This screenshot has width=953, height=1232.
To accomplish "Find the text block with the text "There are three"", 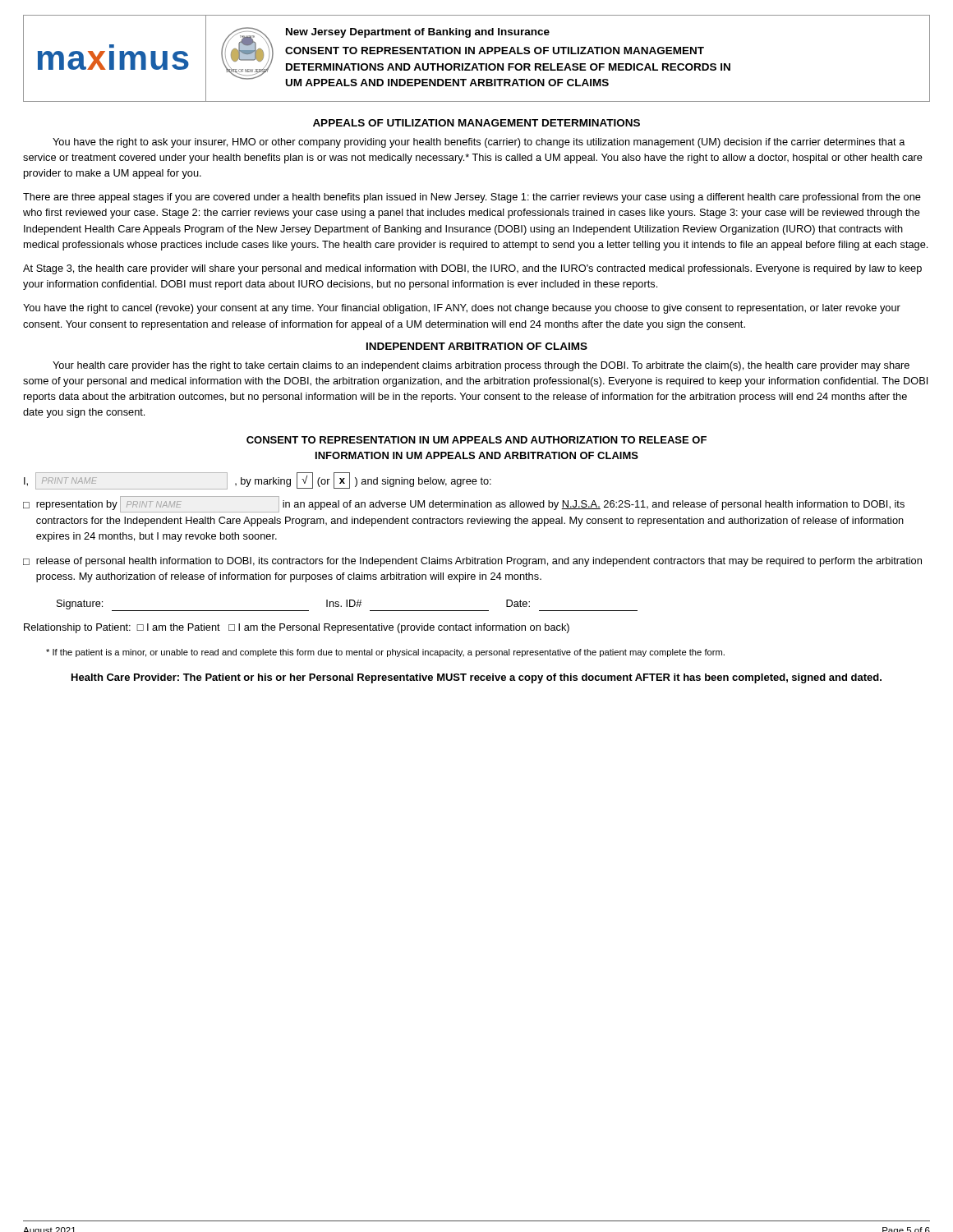I will click(476, 221).
